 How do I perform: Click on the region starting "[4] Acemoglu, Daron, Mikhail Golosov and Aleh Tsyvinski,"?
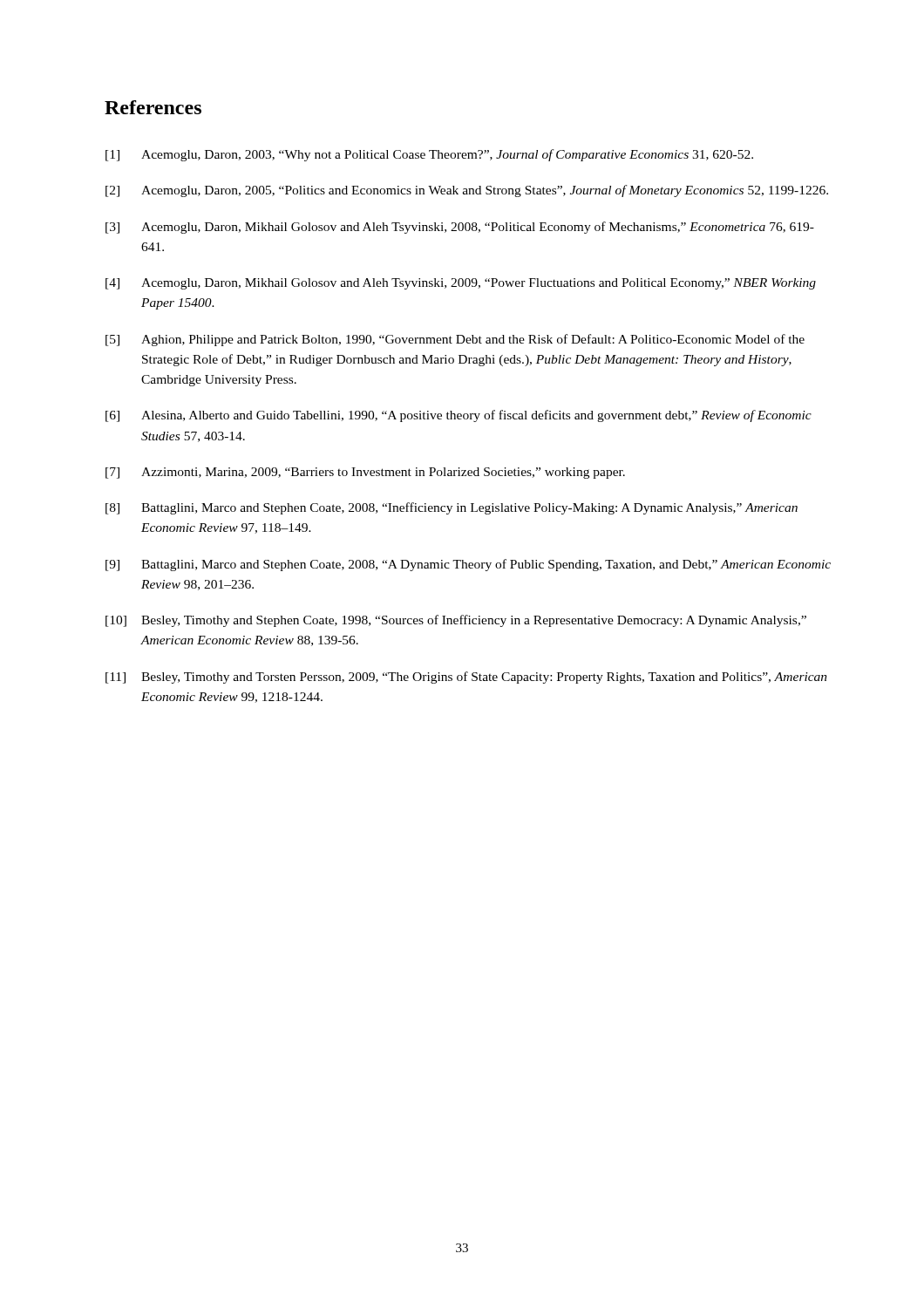471,292
